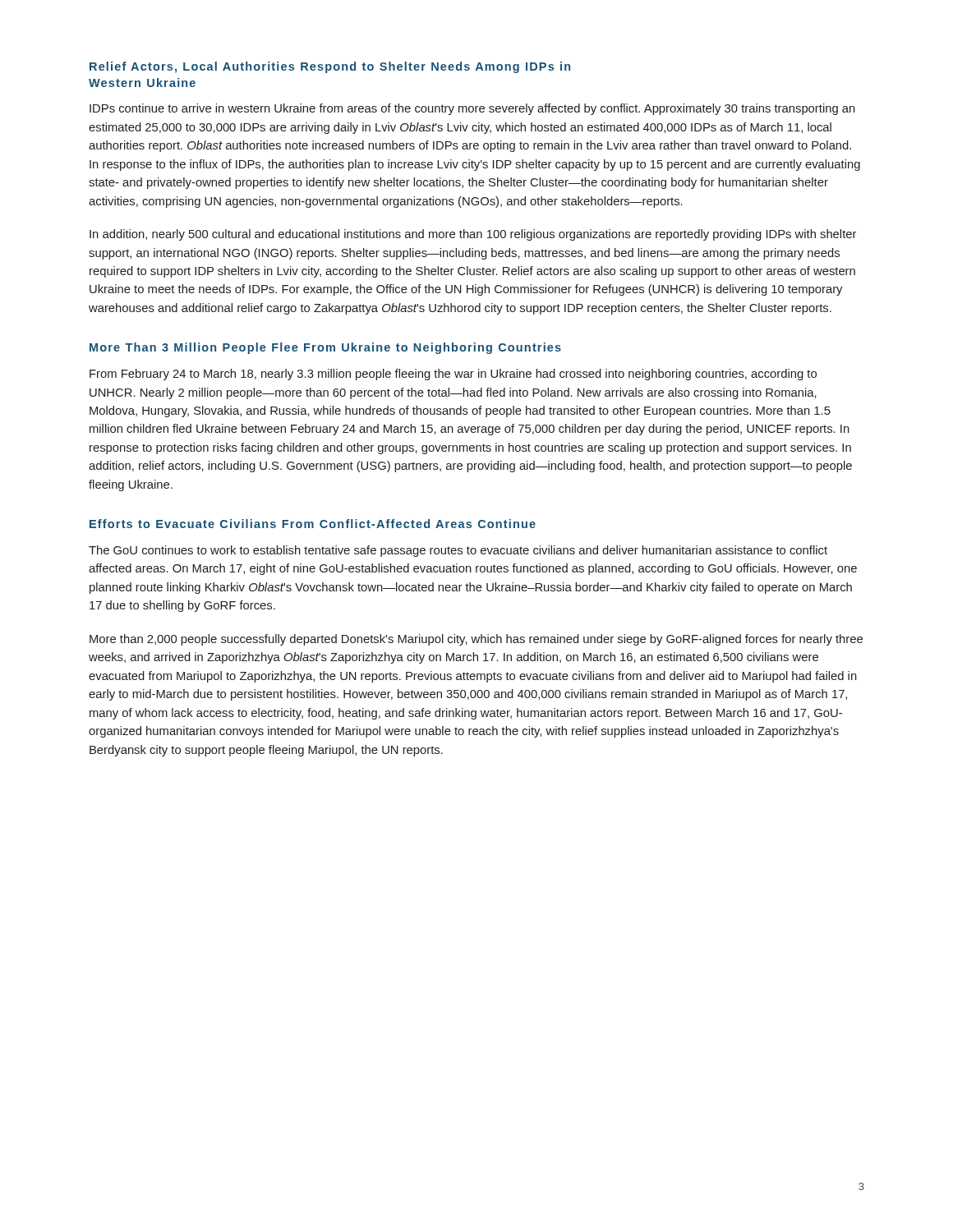Viewport: 953px width, 1232px height.
Task: Locate the block of text that opens with "In addition, nearly 500 cultural"
Action: tap(473, 271)
